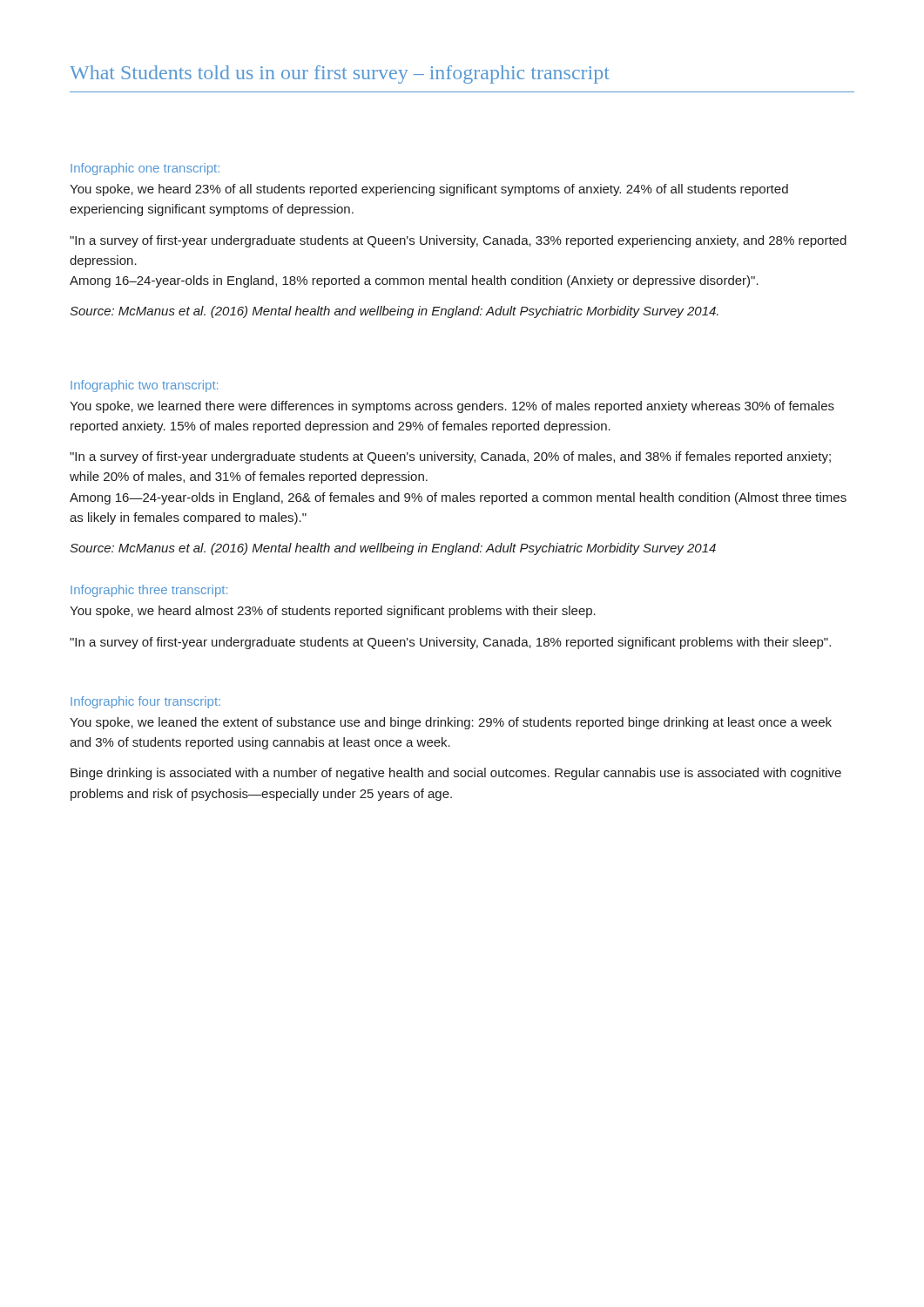Locate the block of text that opens with "You spoke, we leaned the extent of"
Screen dimensions: 1307x924
[451, 732]
